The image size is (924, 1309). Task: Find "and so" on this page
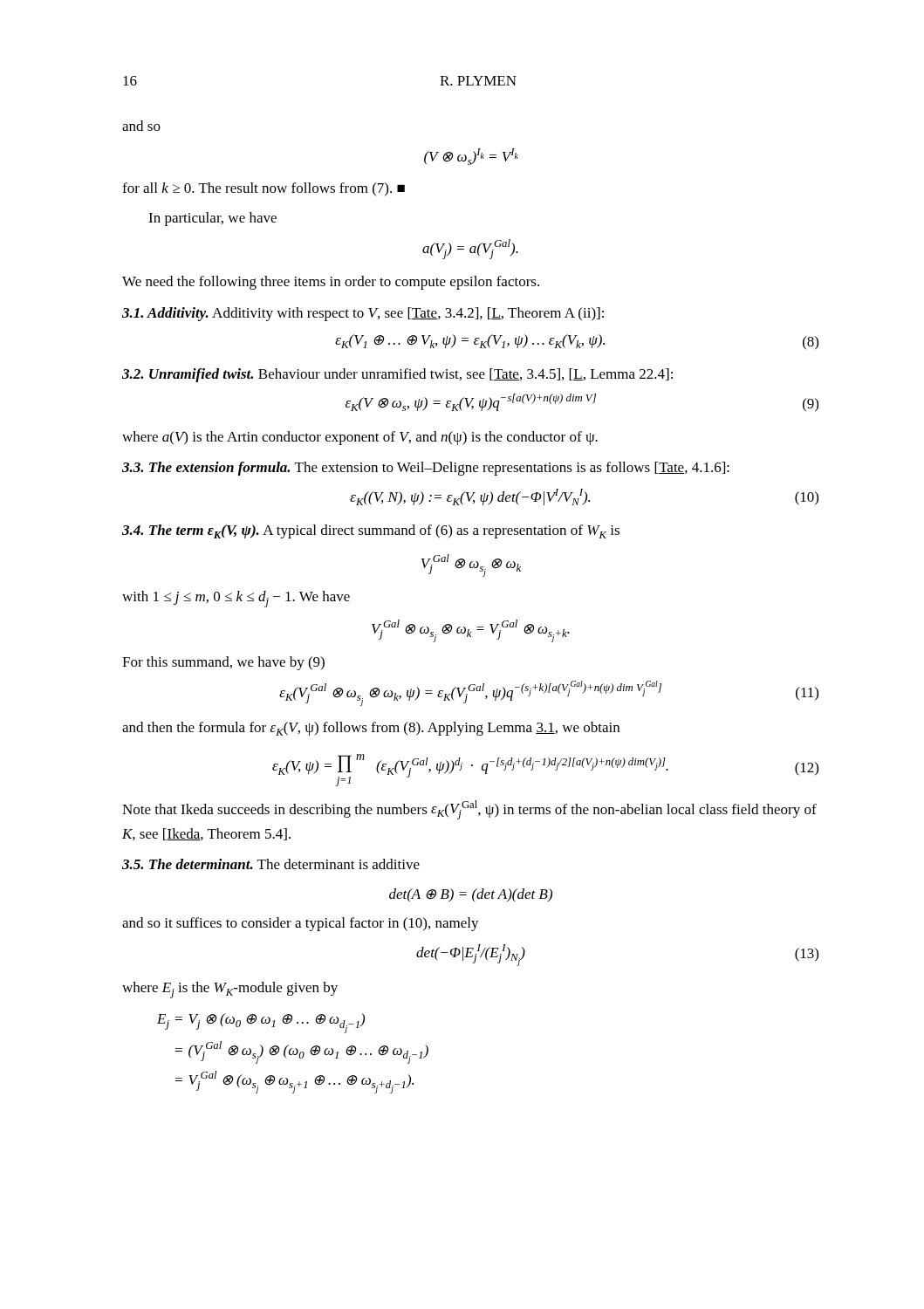141,126
